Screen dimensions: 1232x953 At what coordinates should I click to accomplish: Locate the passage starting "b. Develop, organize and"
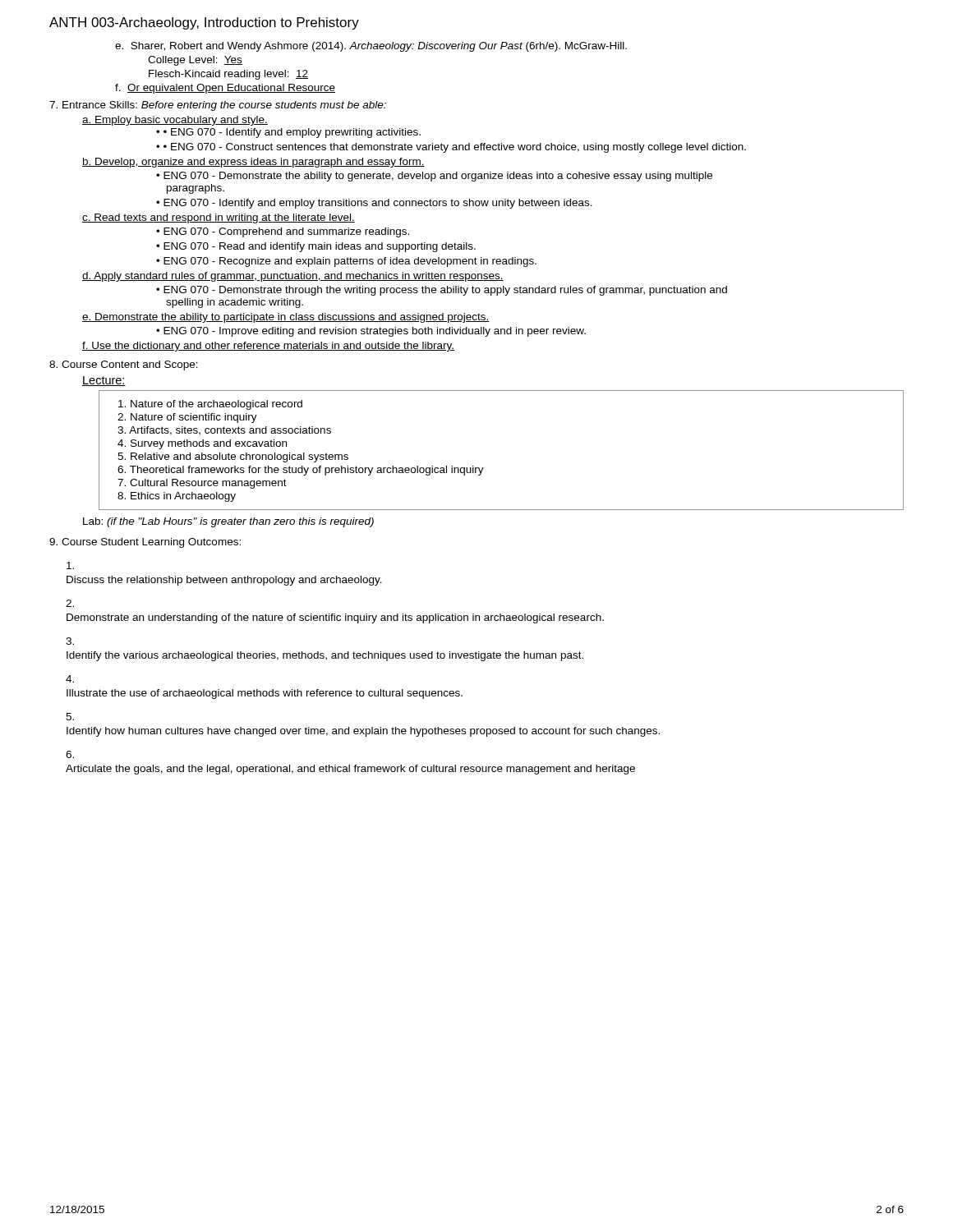point(253,161)
